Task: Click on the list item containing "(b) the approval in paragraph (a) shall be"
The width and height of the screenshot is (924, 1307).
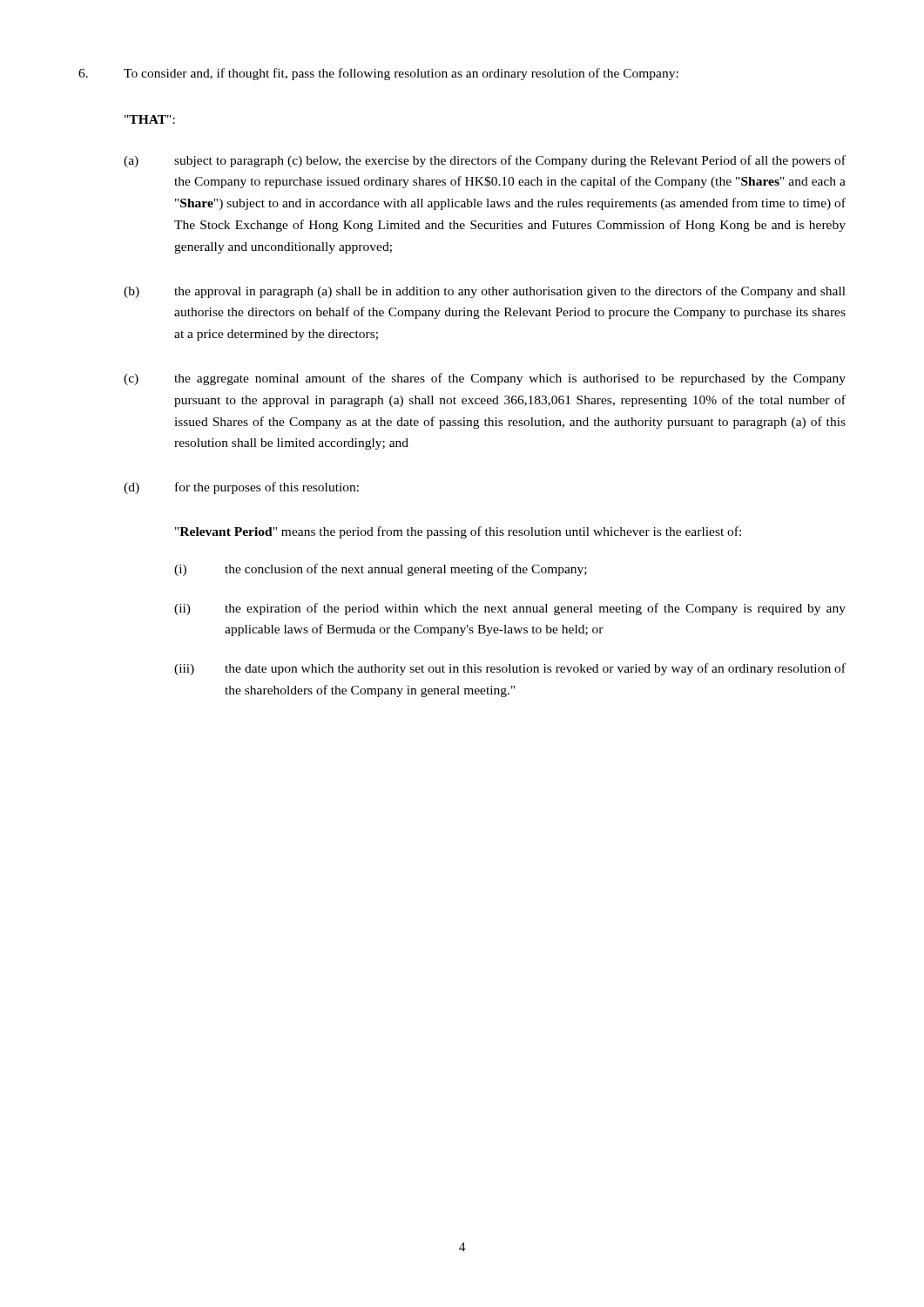Action: point(485,313)
